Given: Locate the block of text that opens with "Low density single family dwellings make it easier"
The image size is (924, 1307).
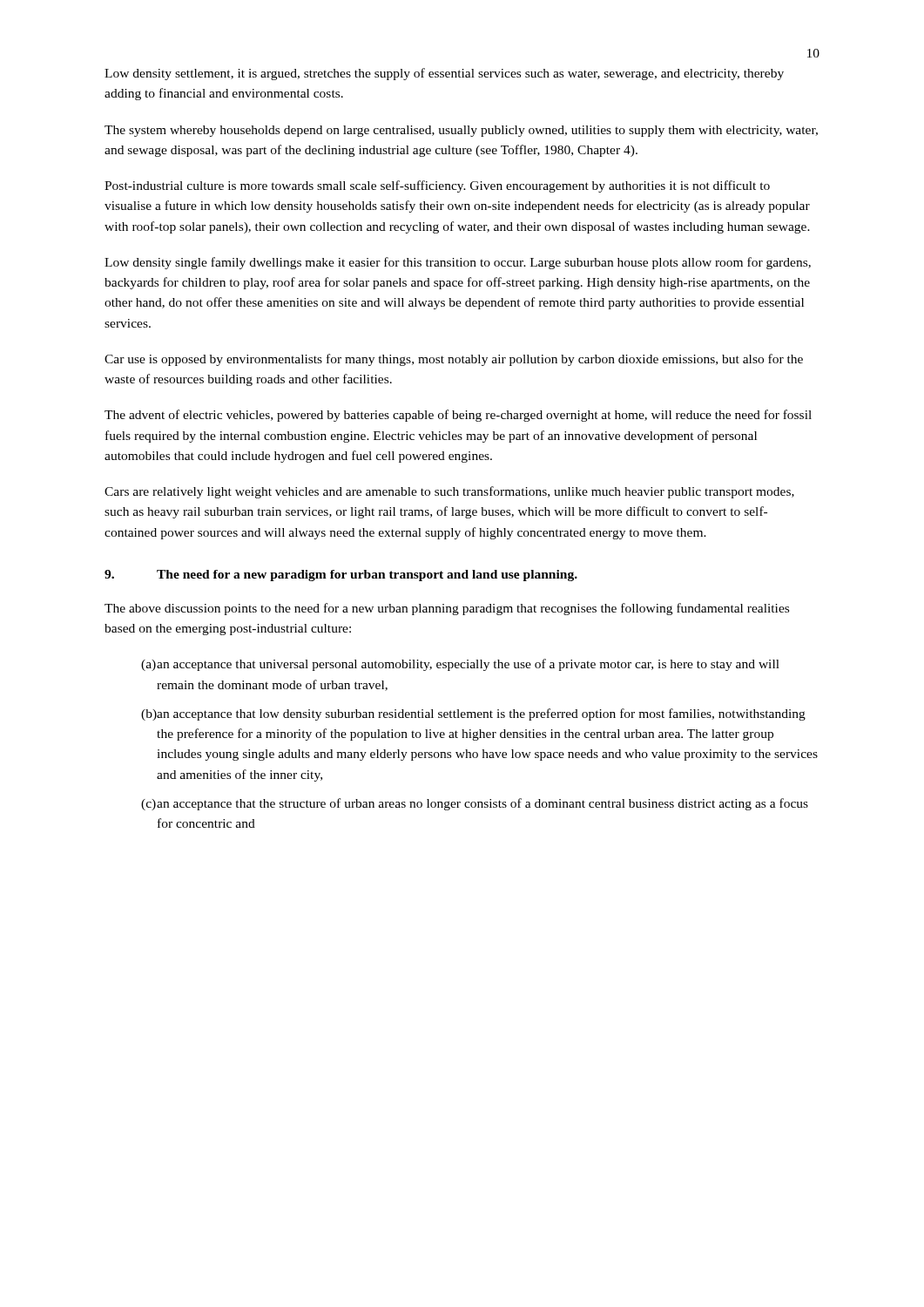Looking at the screenshot, I should click(458, 292).
